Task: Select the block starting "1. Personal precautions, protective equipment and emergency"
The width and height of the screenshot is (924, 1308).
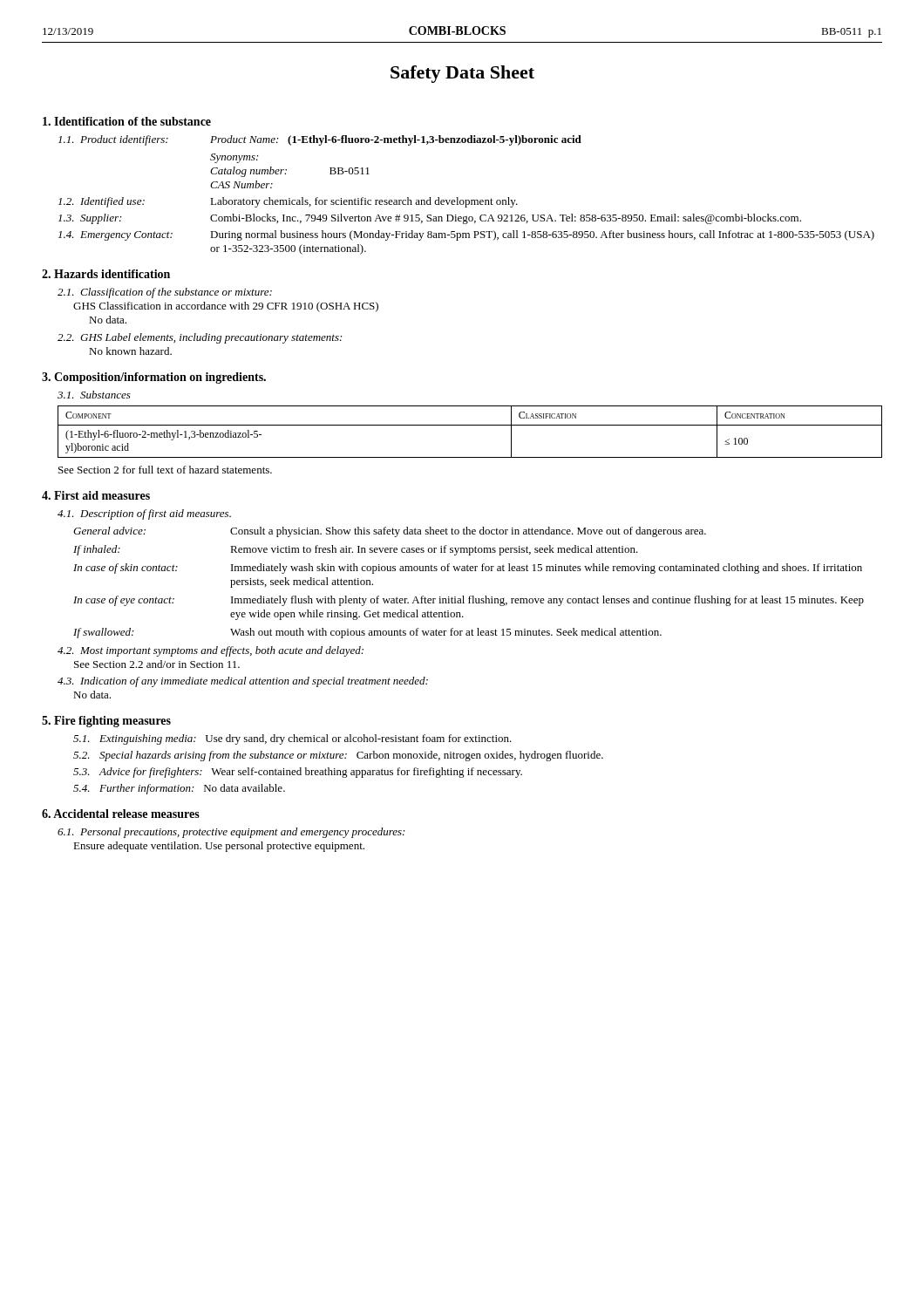Action: (232, 838)
